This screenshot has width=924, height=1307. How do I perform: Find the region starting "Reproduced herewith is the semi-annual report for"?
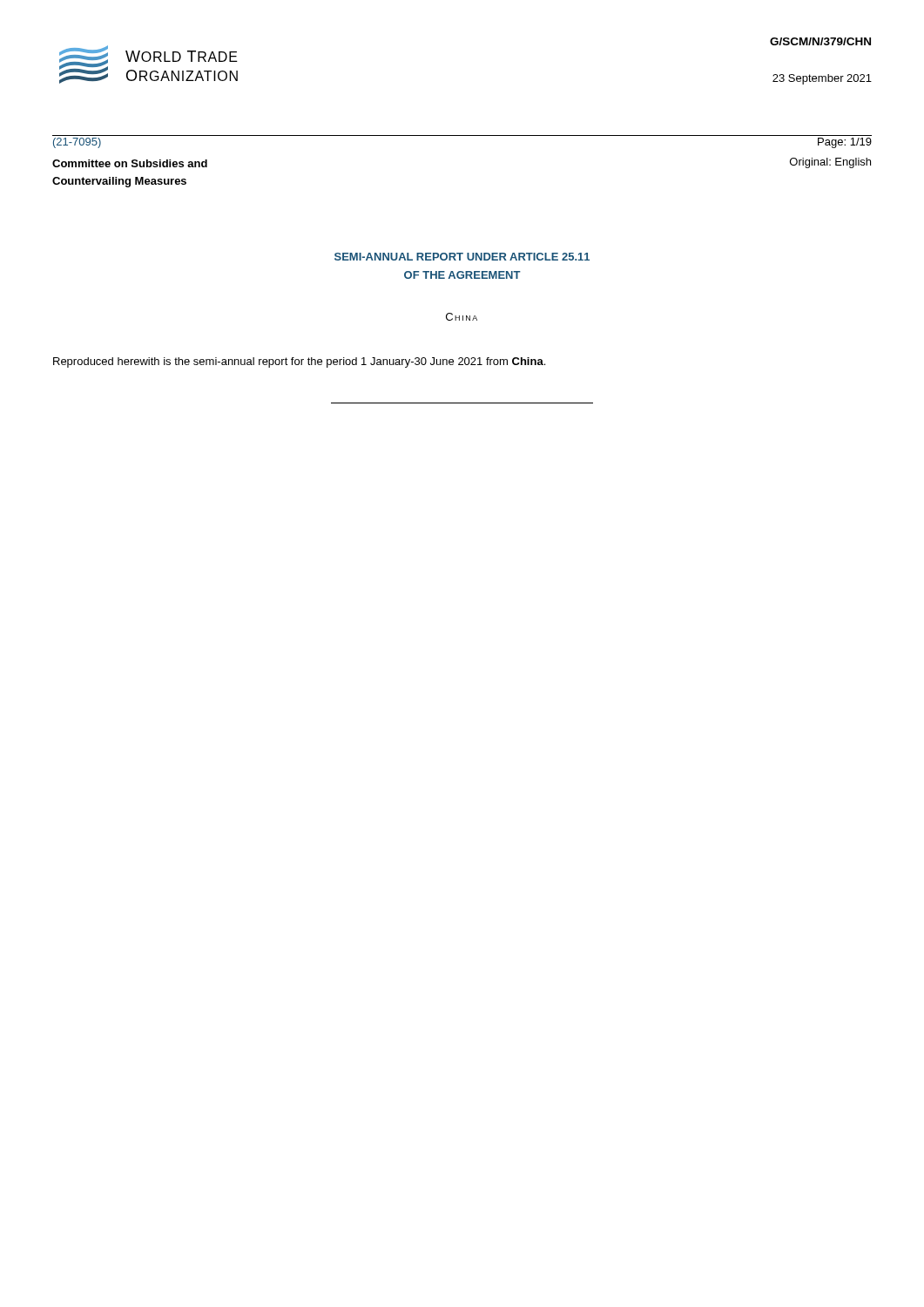[x=299, y=361]
